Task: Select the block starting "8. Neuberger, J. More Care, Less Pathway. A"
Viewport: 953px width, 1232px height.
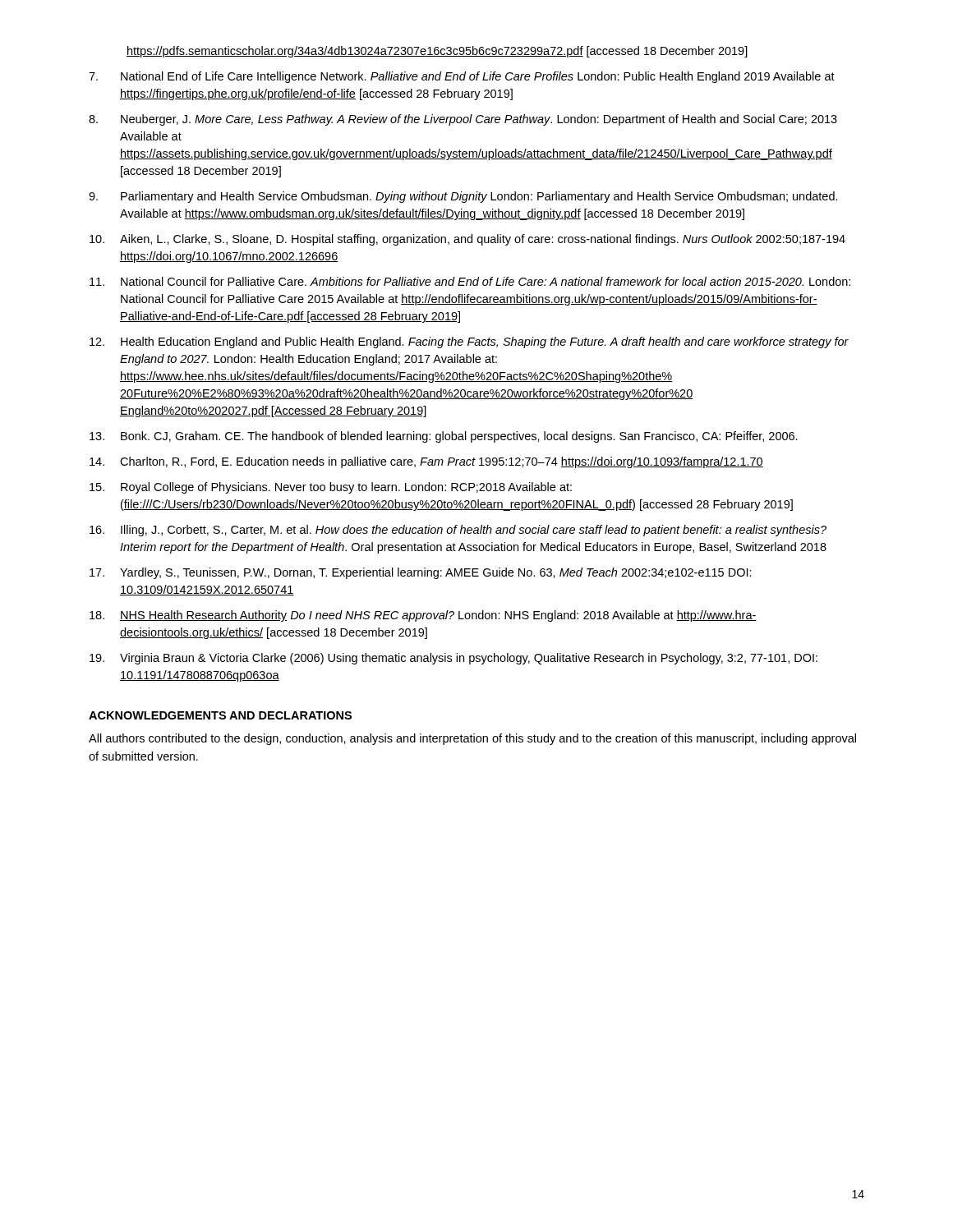Action: [476, 145]
